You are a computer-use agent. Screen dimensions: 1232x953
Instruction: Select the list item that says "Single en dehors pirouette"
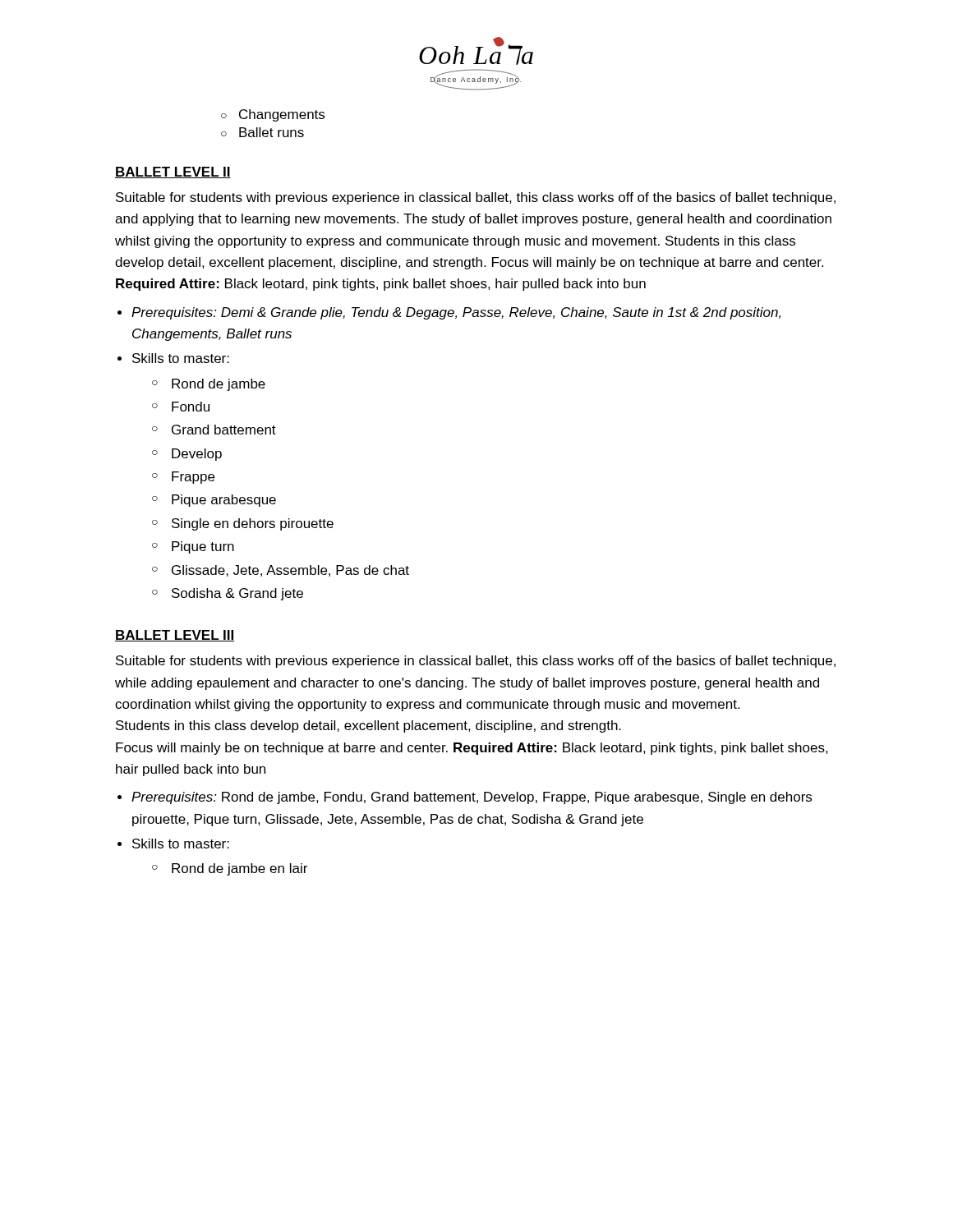(x=252, y=523)
